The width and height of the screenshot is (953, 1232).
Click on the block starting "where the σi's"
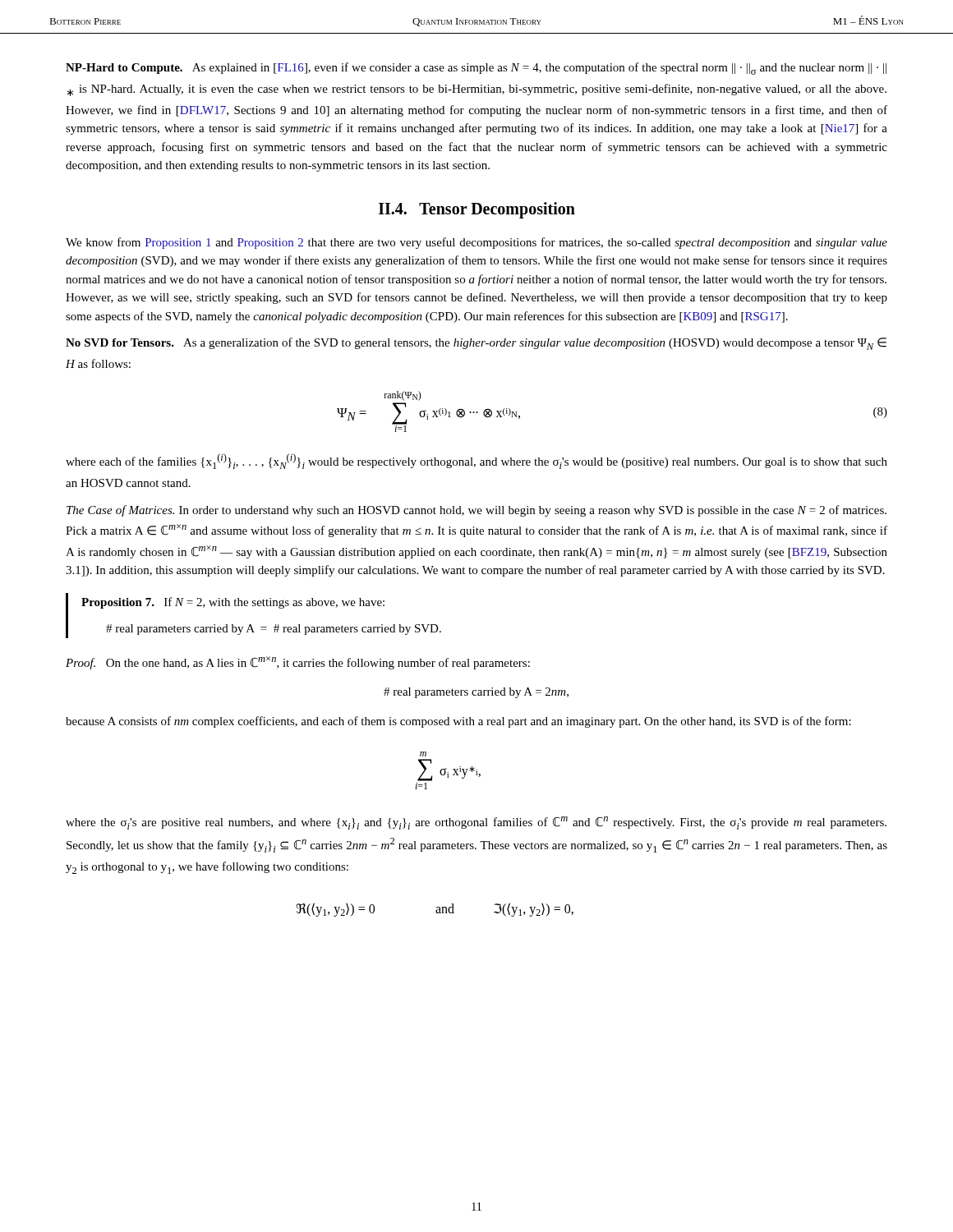pyautogui.click(x=476, y=844)
